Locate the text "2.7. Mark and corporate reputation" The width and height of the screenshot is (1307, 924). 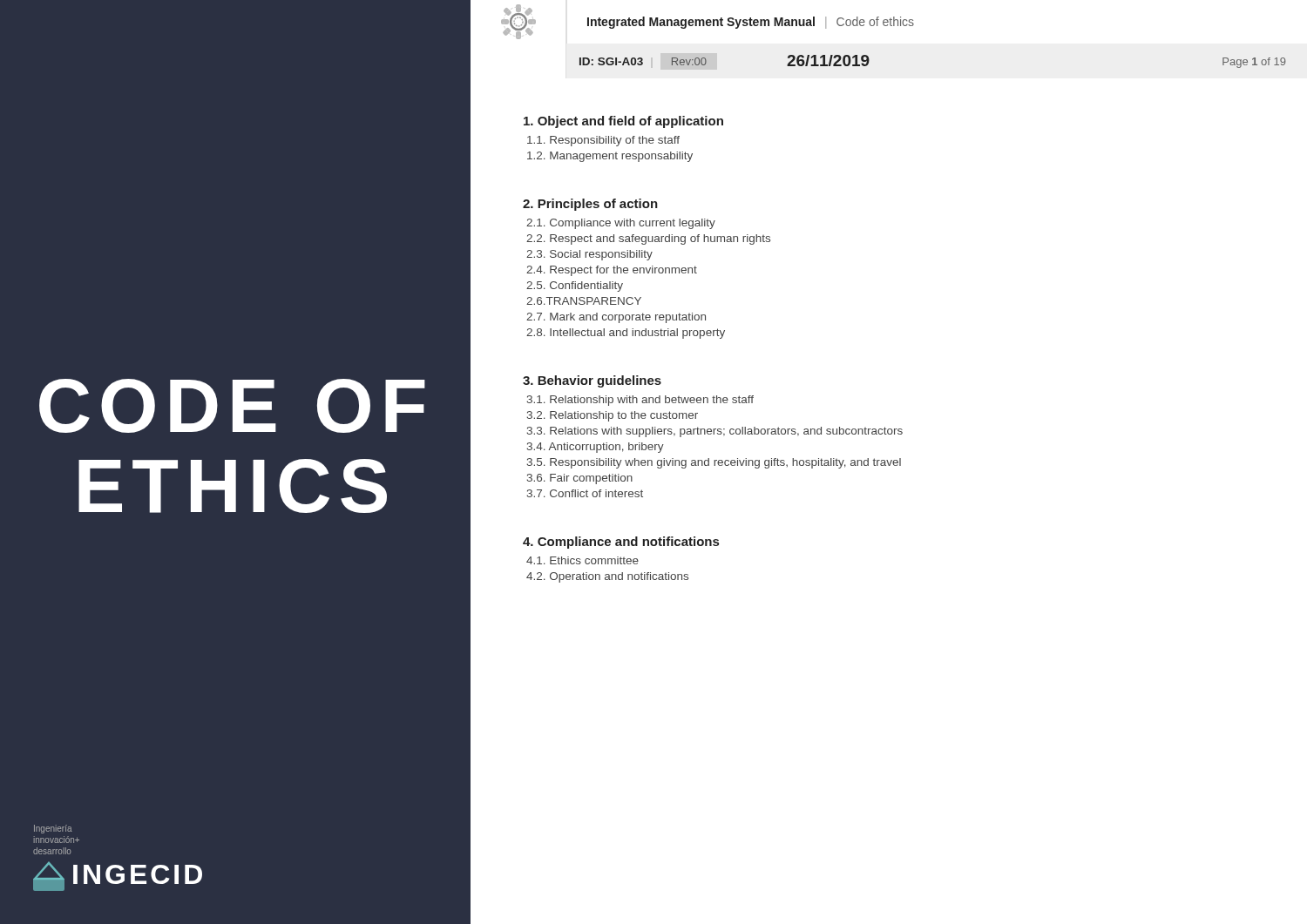point(617,317)
